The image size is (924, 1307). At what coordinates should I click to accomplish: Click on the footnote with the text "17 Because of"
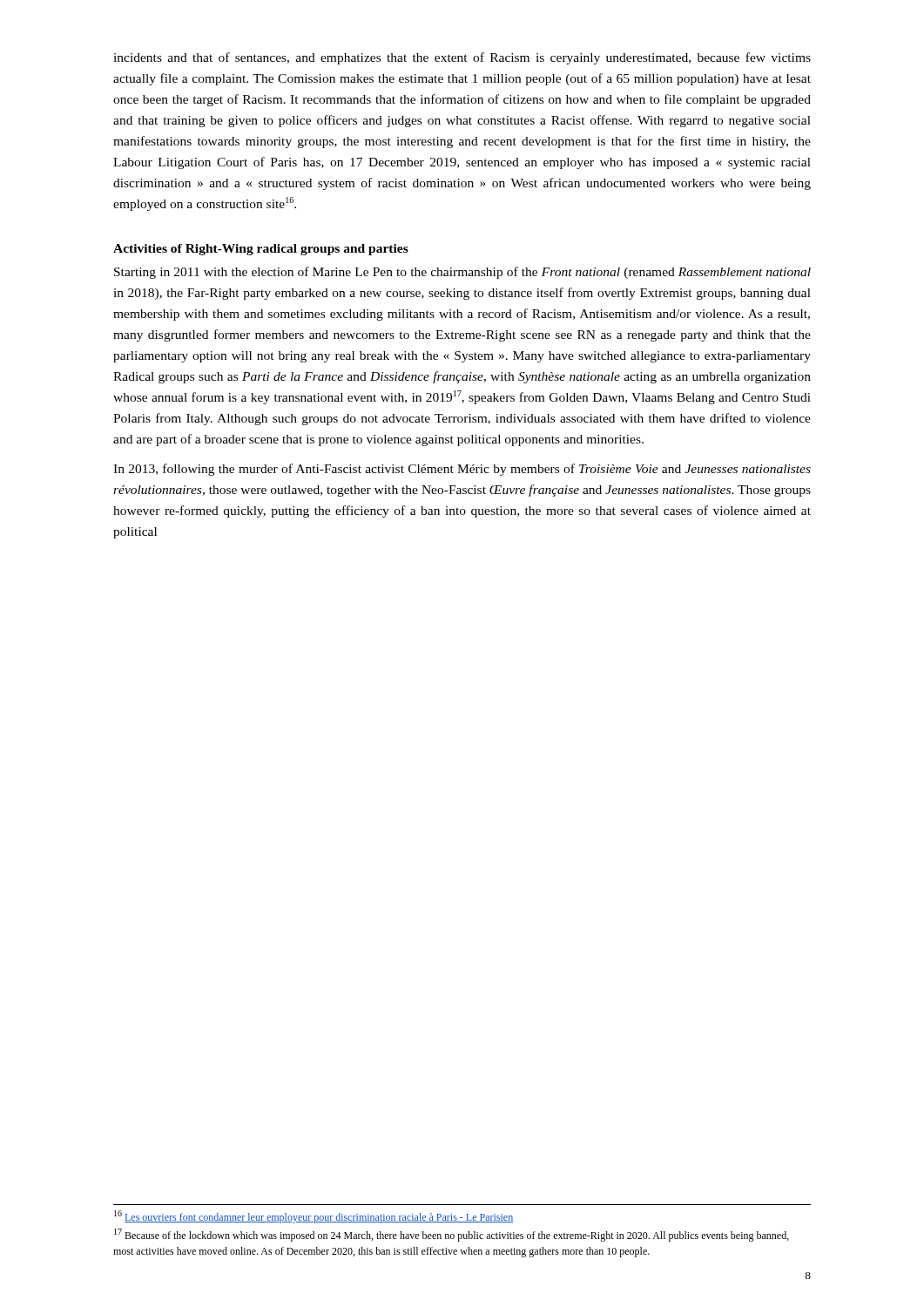[x=451, y=1243]
